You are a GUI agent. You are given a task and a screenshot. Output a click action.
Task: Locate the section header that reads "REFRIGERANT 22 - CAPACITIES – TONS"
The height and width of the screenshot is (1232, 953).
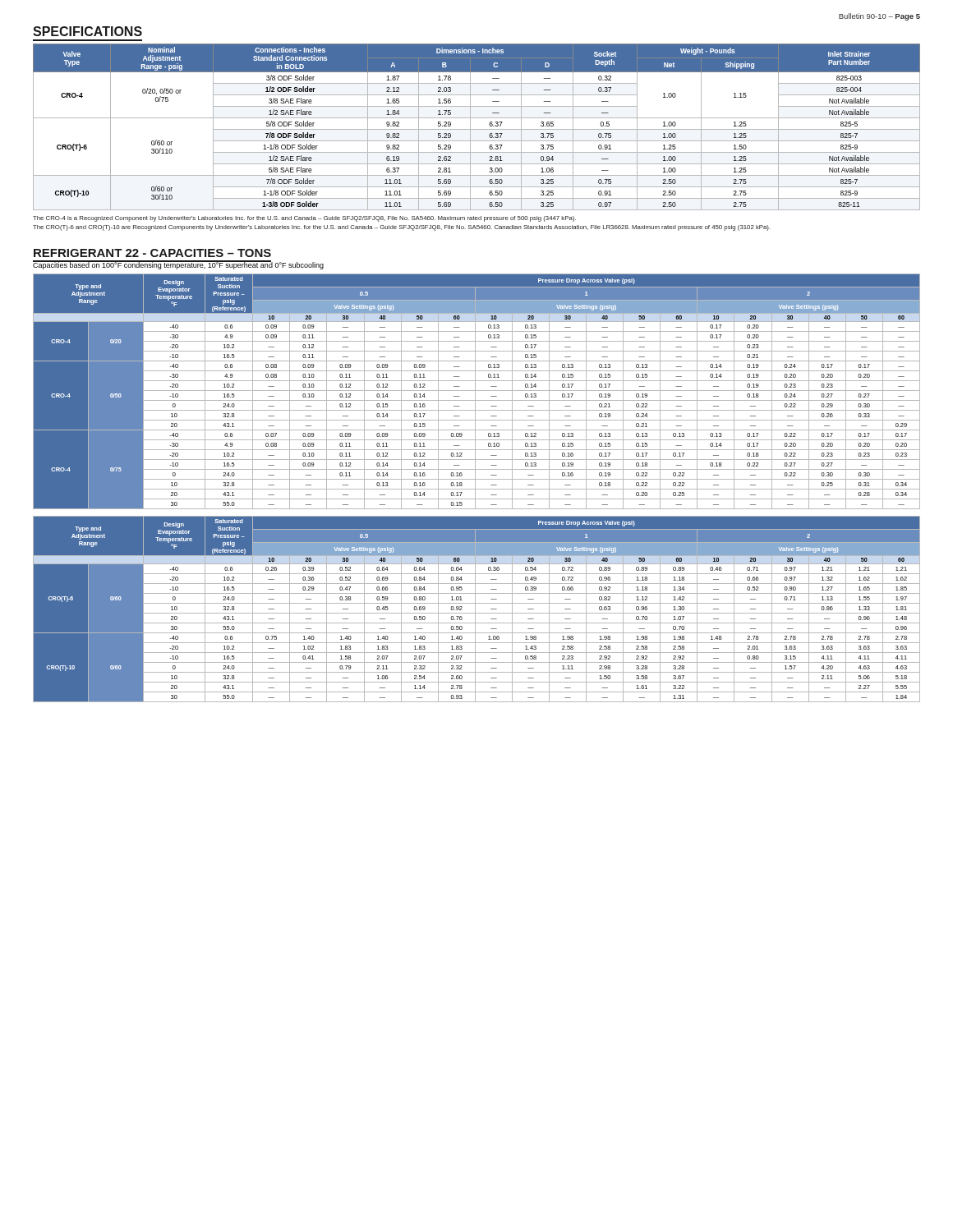pos(152,252)
